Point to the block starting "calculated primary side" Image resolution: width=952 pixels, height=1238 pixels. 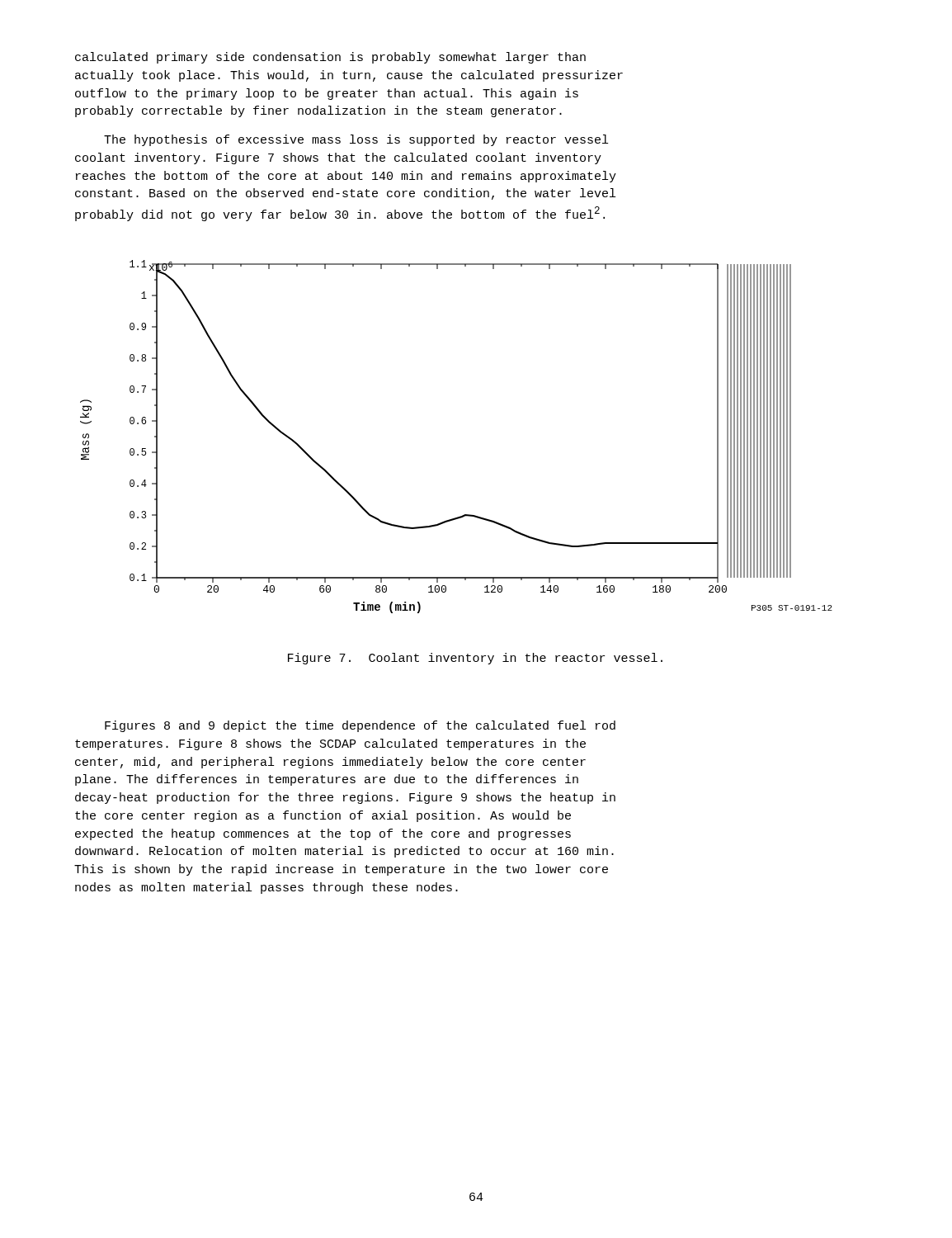[x=349, y=85]
